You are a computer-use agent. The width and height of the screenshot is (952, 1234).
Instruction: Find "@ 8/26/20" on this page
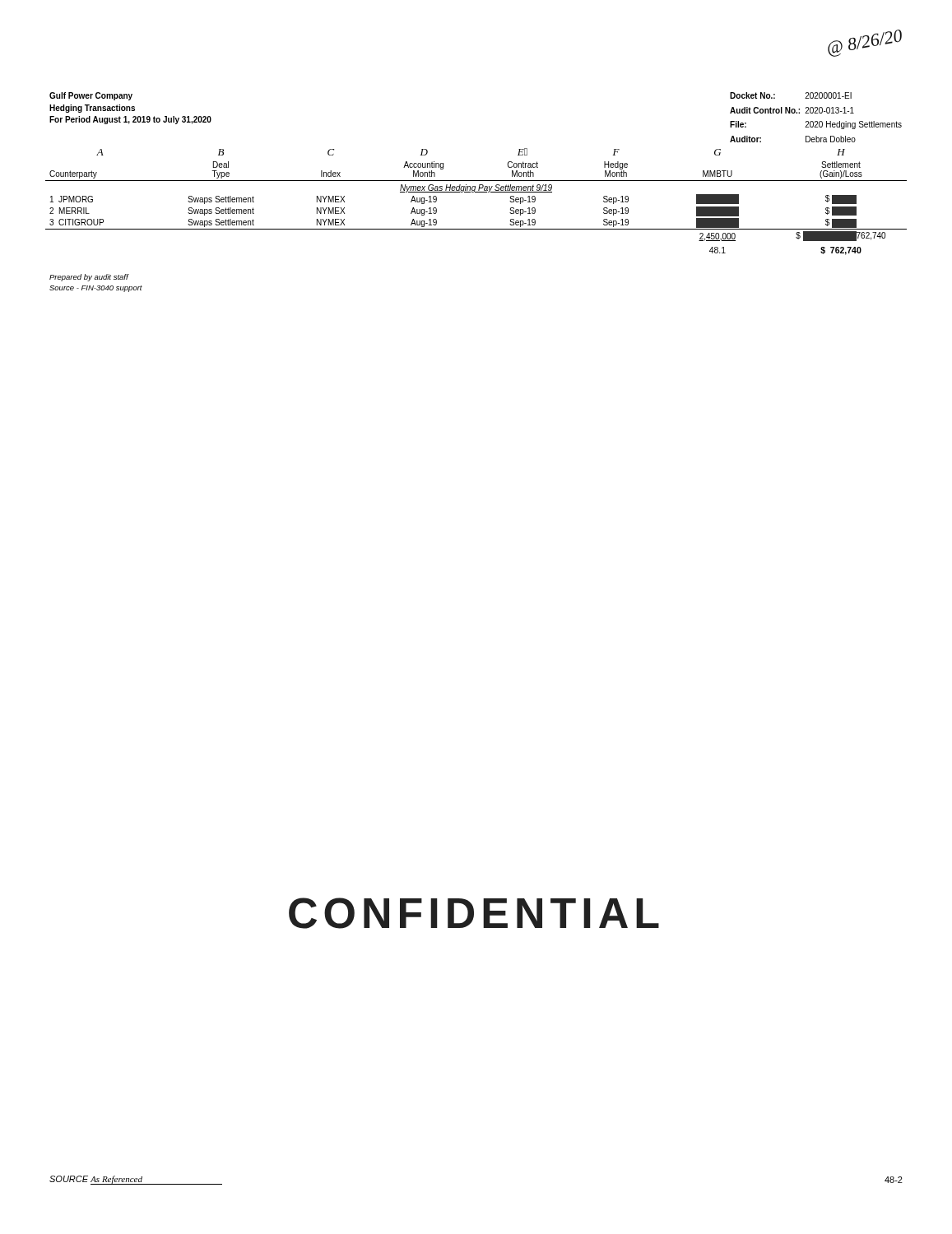click(864, 42)
